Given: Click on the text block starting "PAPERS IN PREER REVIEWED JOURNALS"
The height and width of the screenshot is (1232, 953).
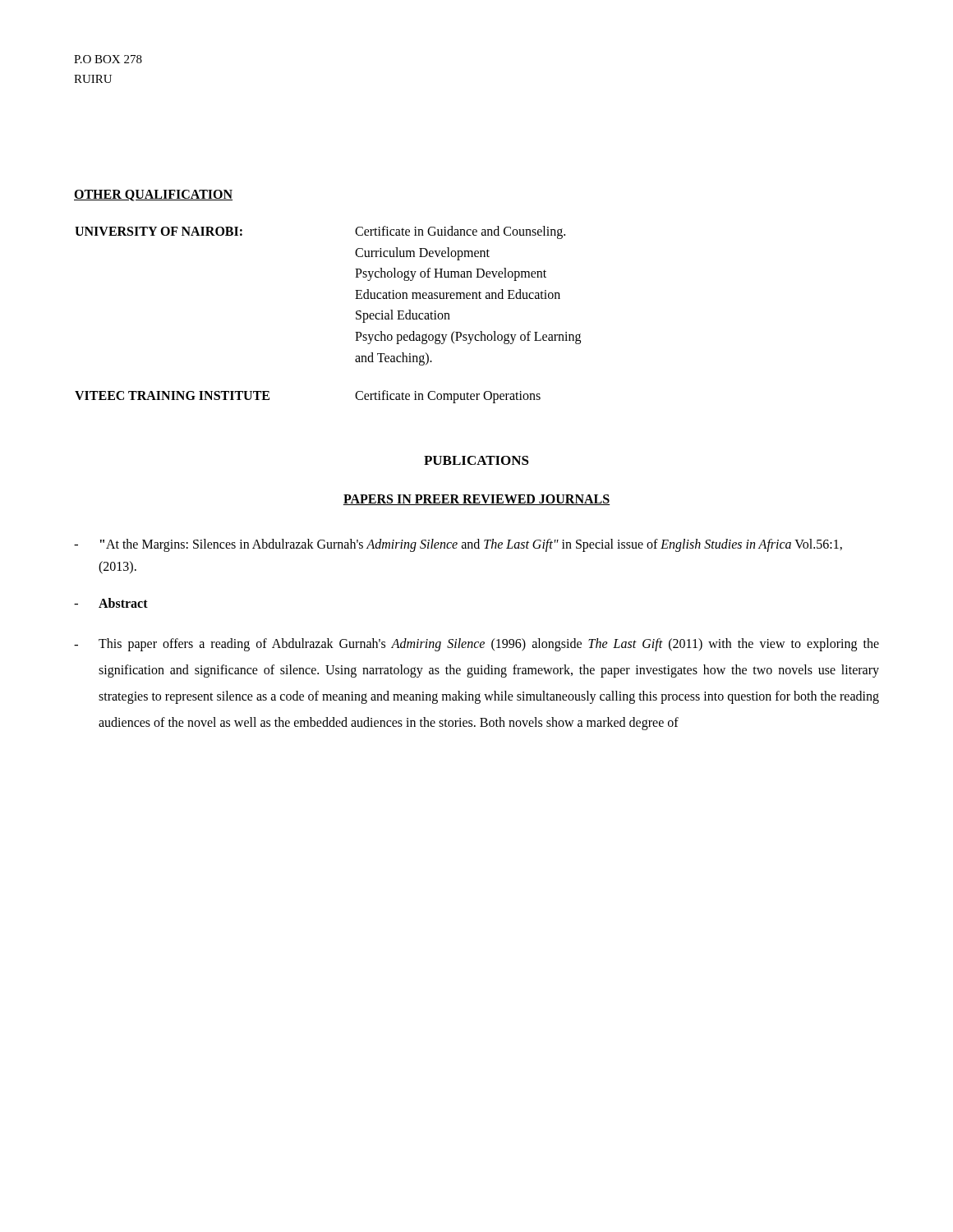Looking at the screenshot, I should coord(476,499).
